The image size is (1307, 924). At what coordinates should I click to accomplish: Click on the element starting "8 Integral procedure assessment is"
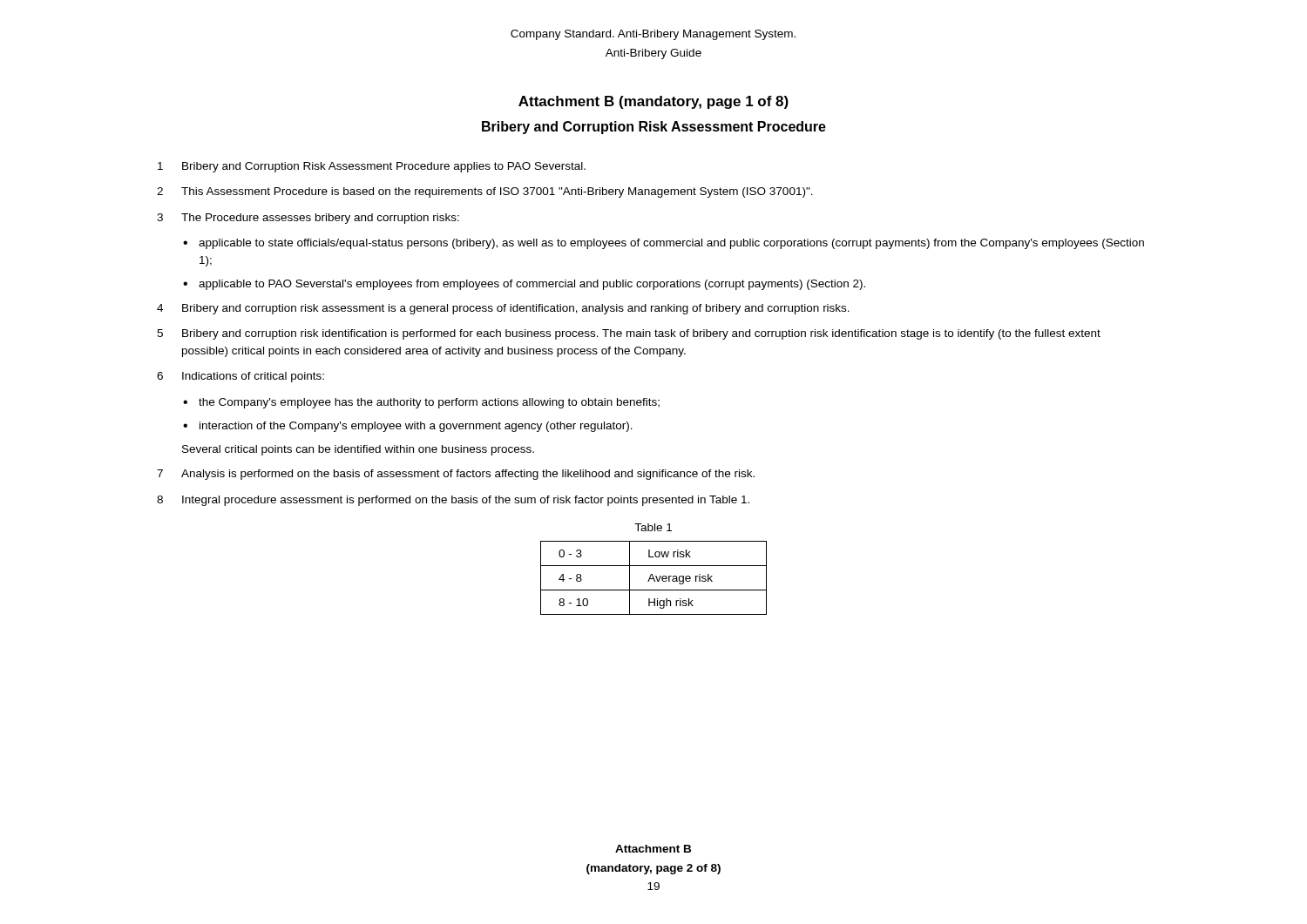click(654, 500)
